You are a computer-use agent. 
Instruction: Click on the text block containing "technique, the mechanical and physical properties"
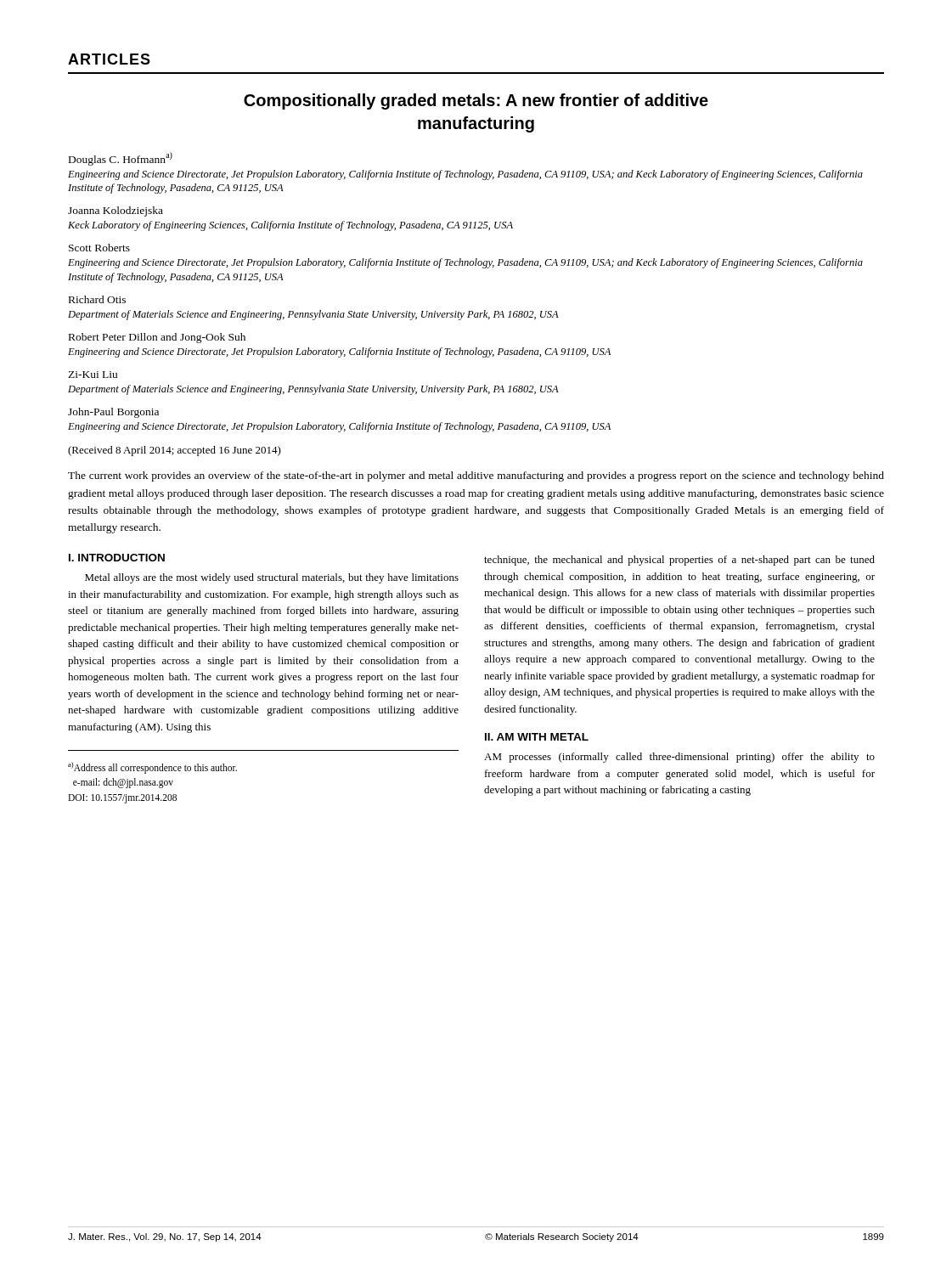(x=679, y=634)
